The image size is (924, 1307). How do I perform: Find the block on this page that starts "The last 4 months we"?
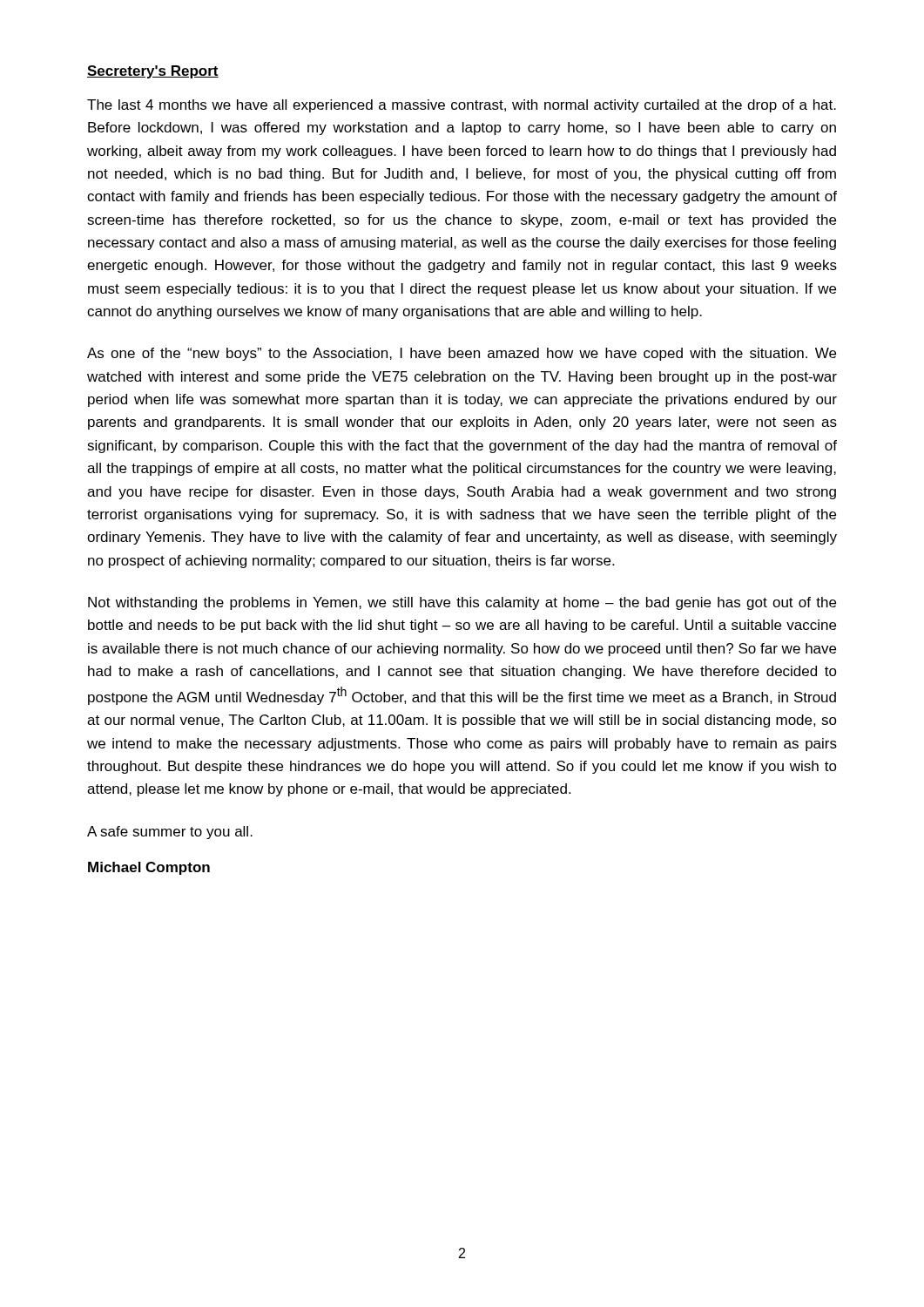coord(462,208)
